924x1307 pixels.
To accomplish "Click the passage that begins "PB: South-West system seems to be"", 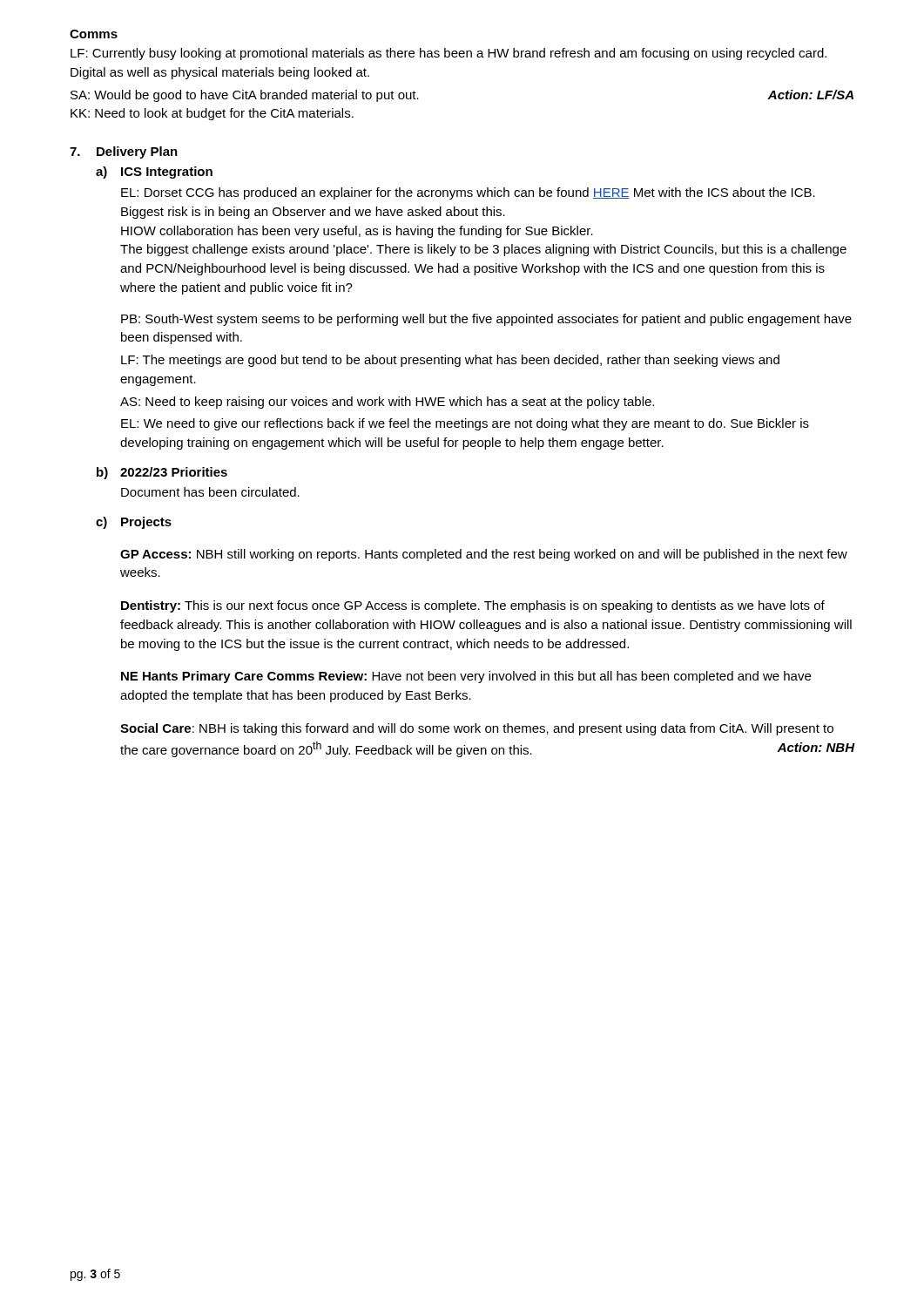I will pyautogui.click(x=486, y=328).
